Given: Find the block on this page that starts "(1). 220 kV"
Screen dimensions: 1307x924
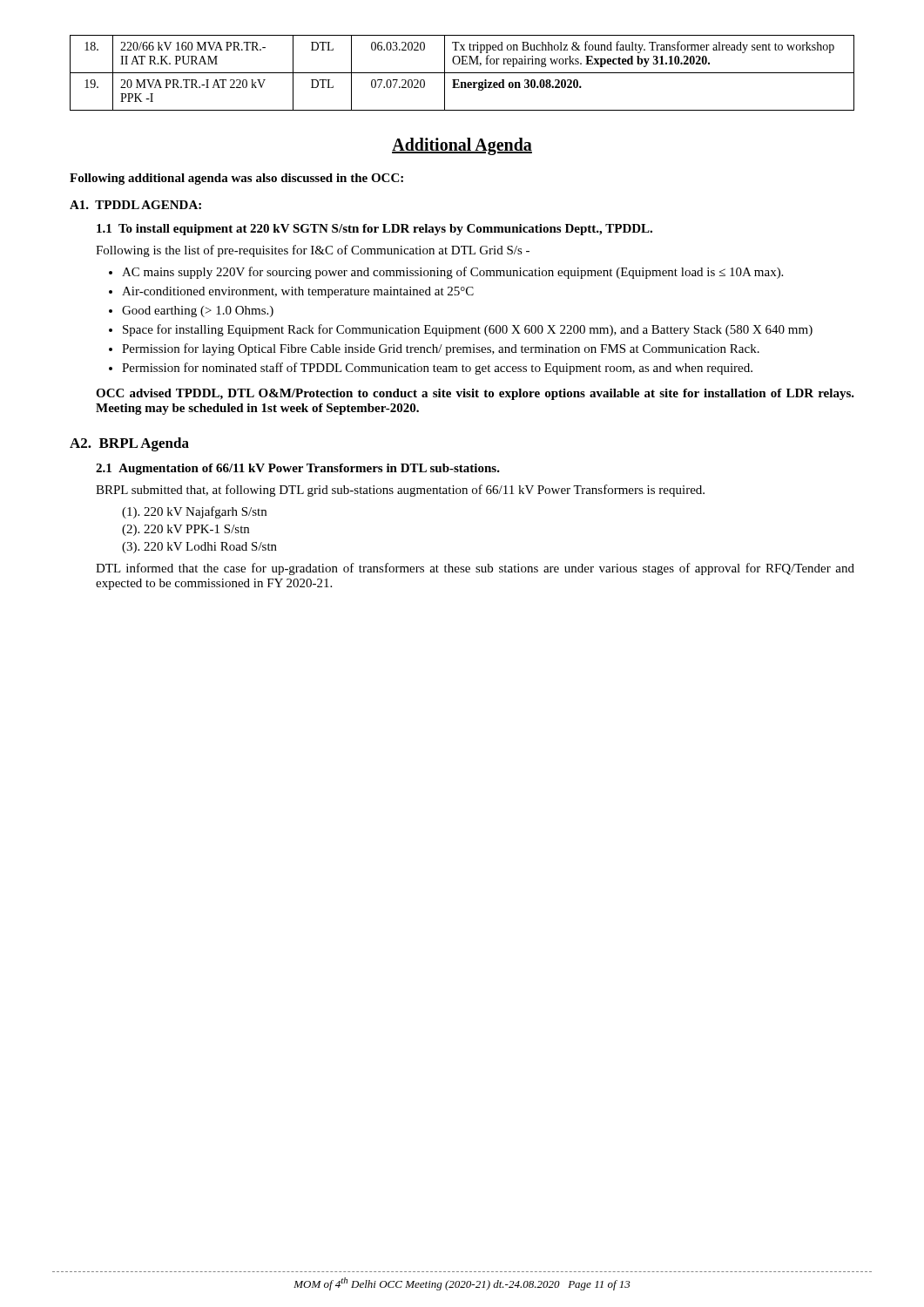Looking at the screenshot, I should pyautogui.click(x=194, y=512).
